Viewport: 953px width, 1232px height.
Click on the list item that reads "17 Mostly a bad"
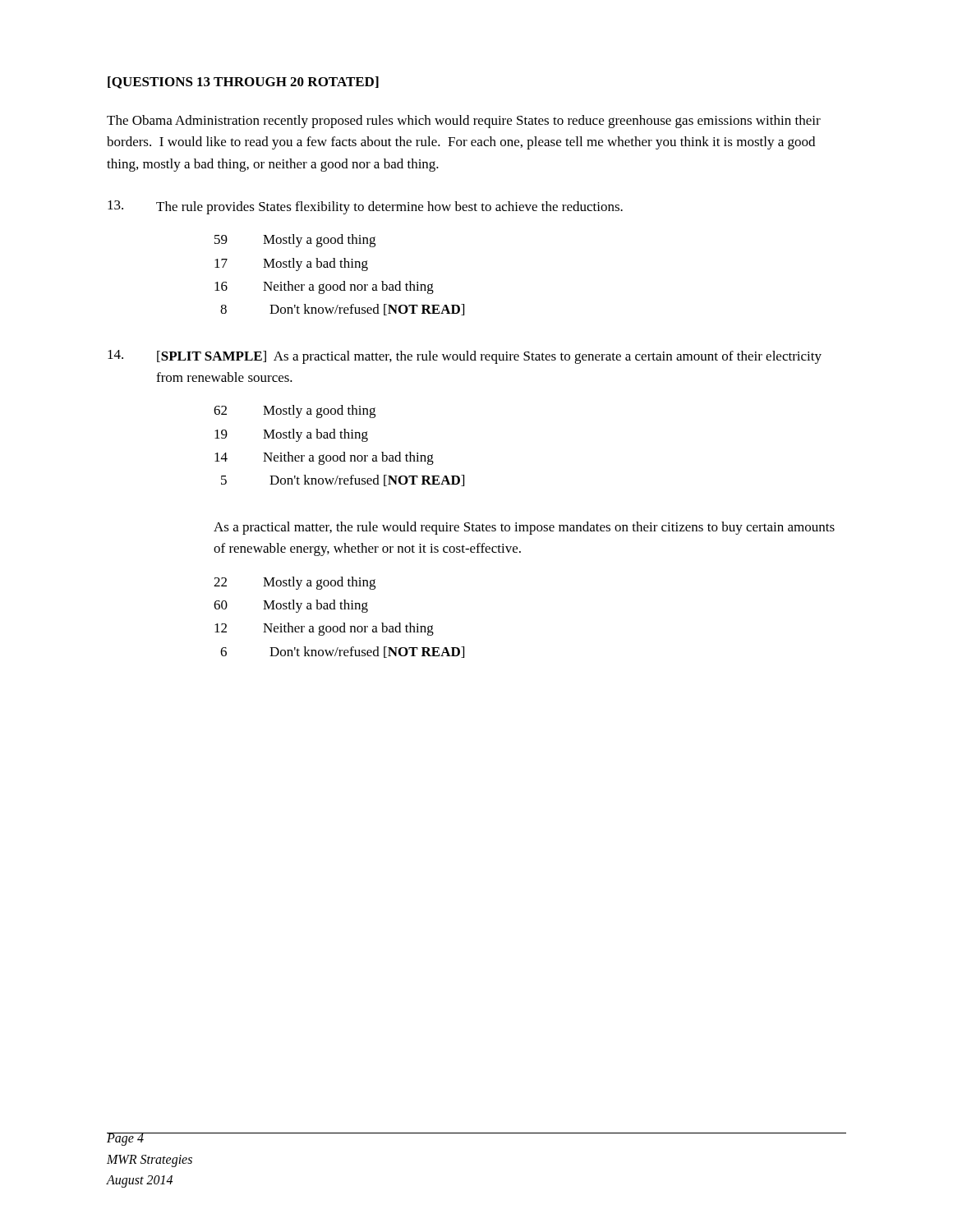[x=291, y=264]
